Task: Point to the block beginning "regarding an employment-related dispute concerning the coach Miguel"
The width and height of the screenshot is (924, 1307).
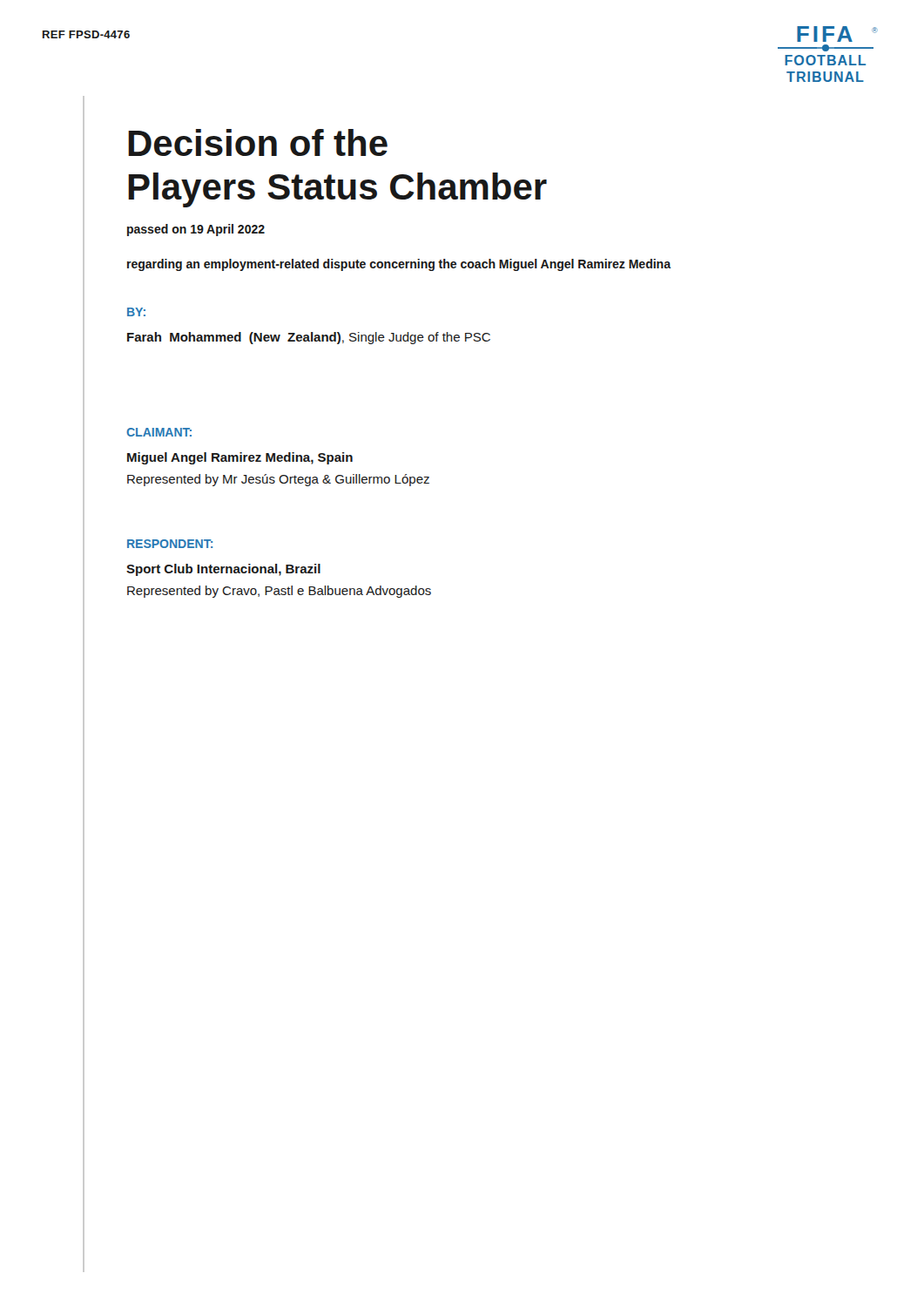Action: click(x=398, y=264)
